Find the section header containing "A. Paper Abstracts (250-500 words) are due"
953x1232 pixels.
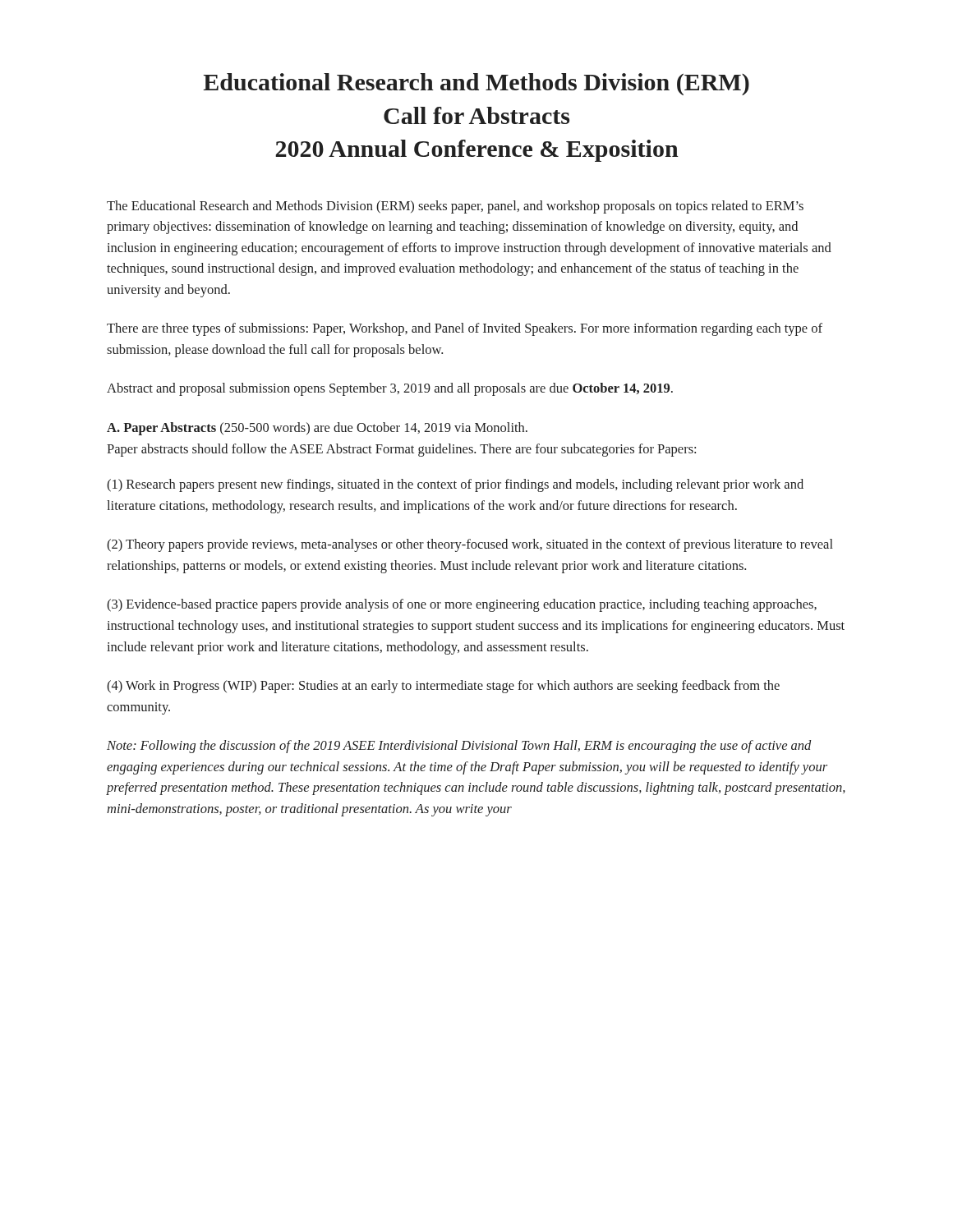(402, 438)
